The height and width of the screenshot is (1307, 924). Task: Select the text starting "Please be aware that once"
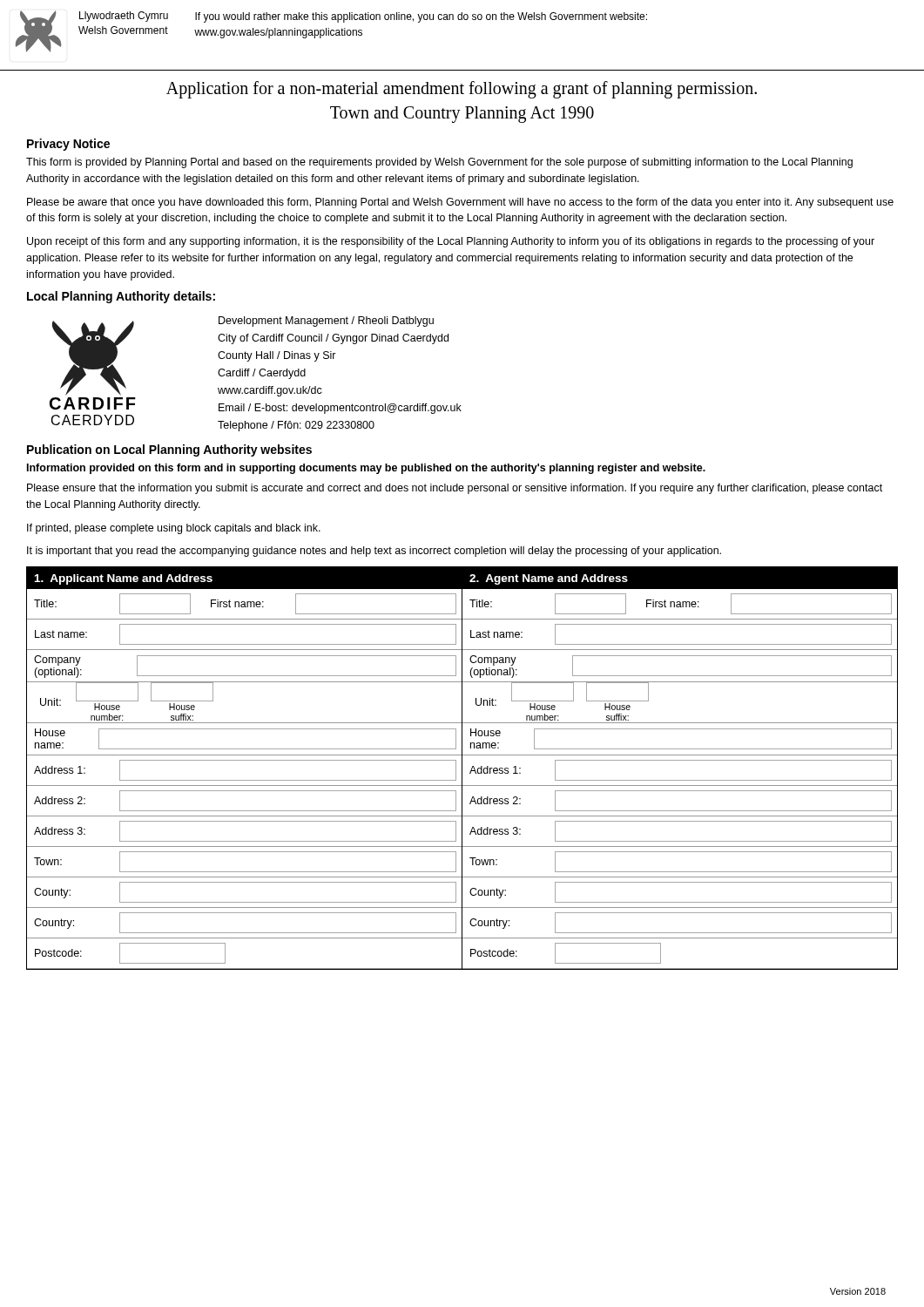460,210
